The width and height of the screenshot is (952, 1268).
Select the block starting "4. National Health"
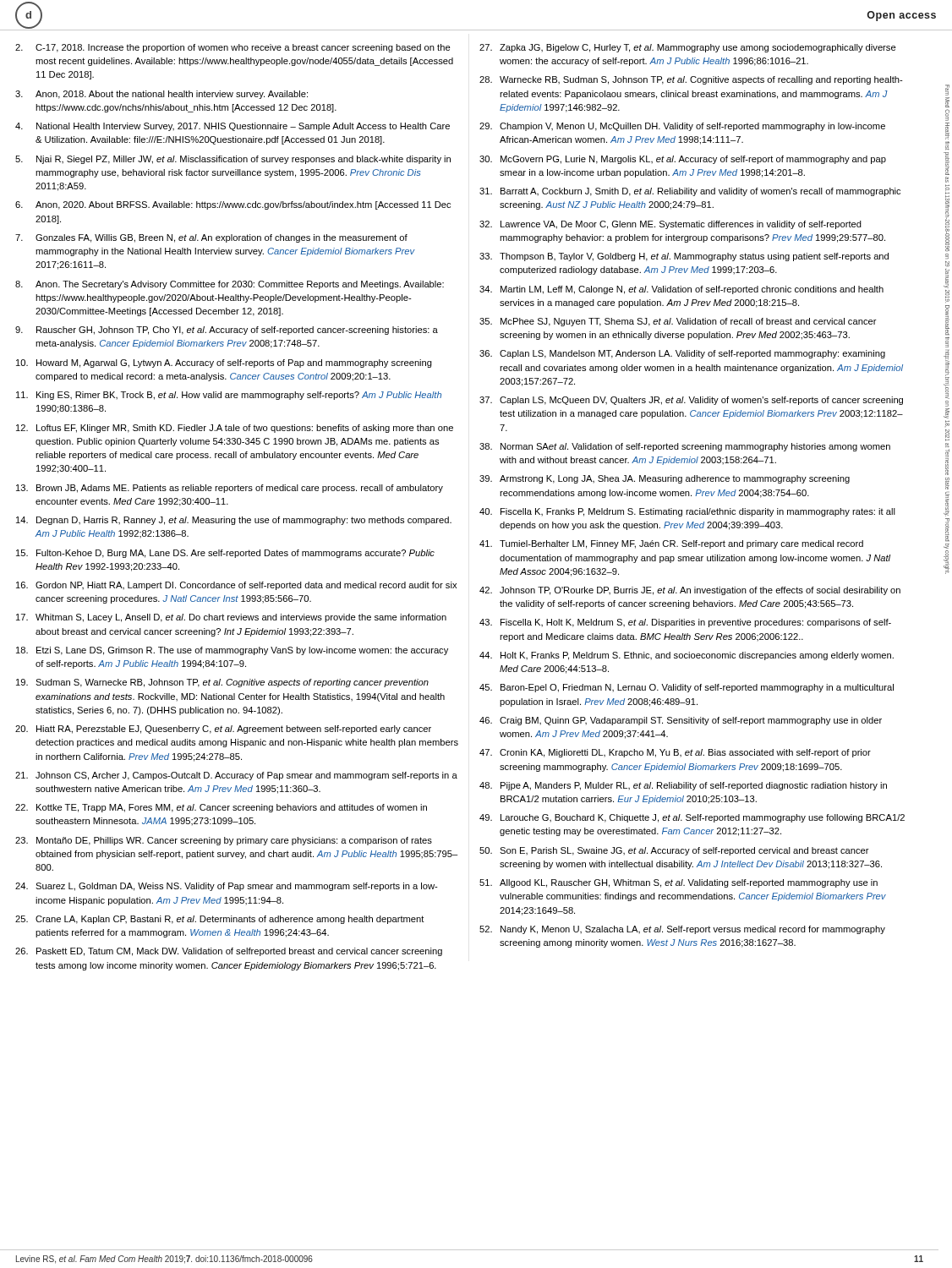(237, 133)
